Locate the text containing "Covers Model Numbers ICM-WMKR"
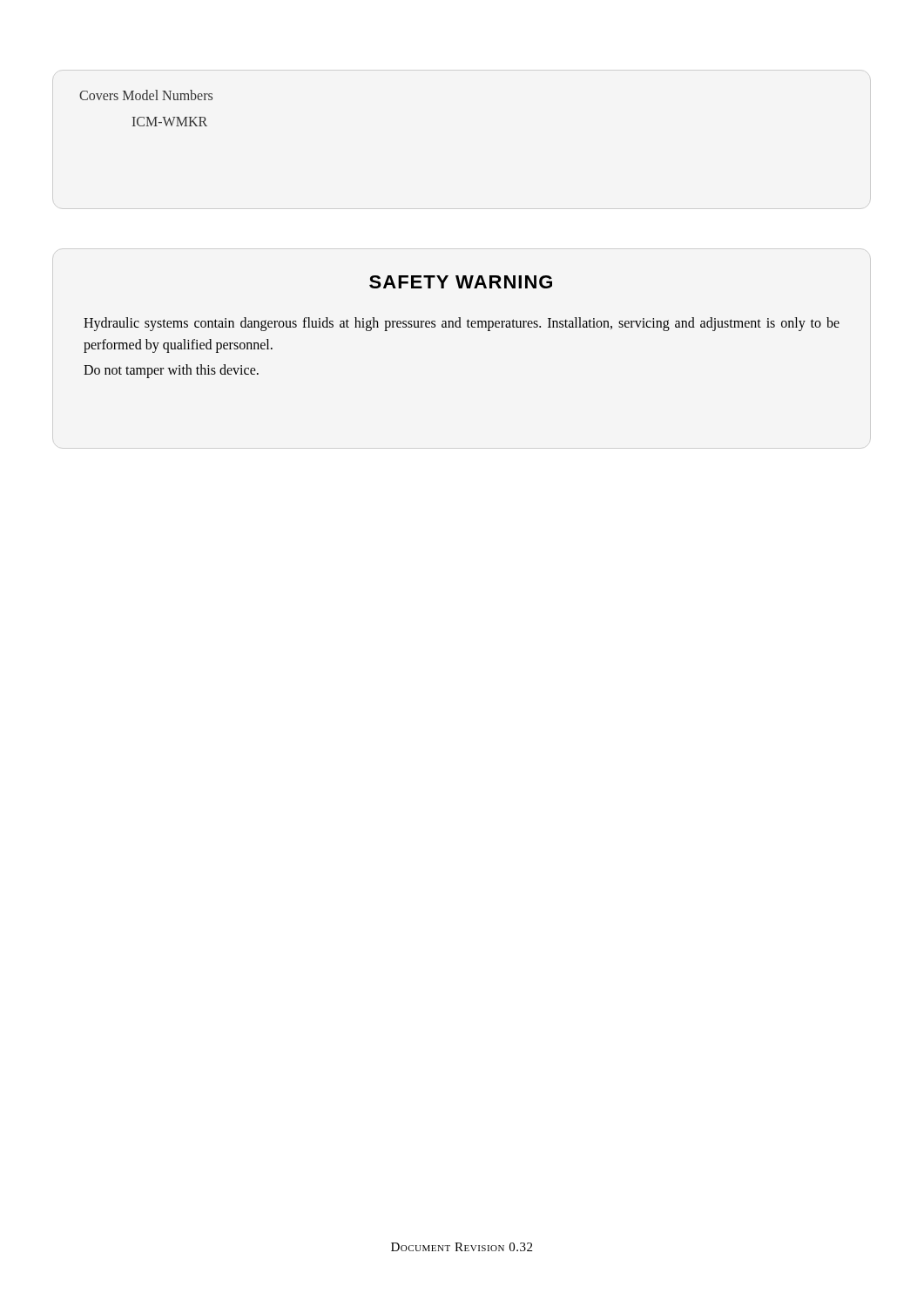Viewport: 924px width, 1307px height. [146, 95]
